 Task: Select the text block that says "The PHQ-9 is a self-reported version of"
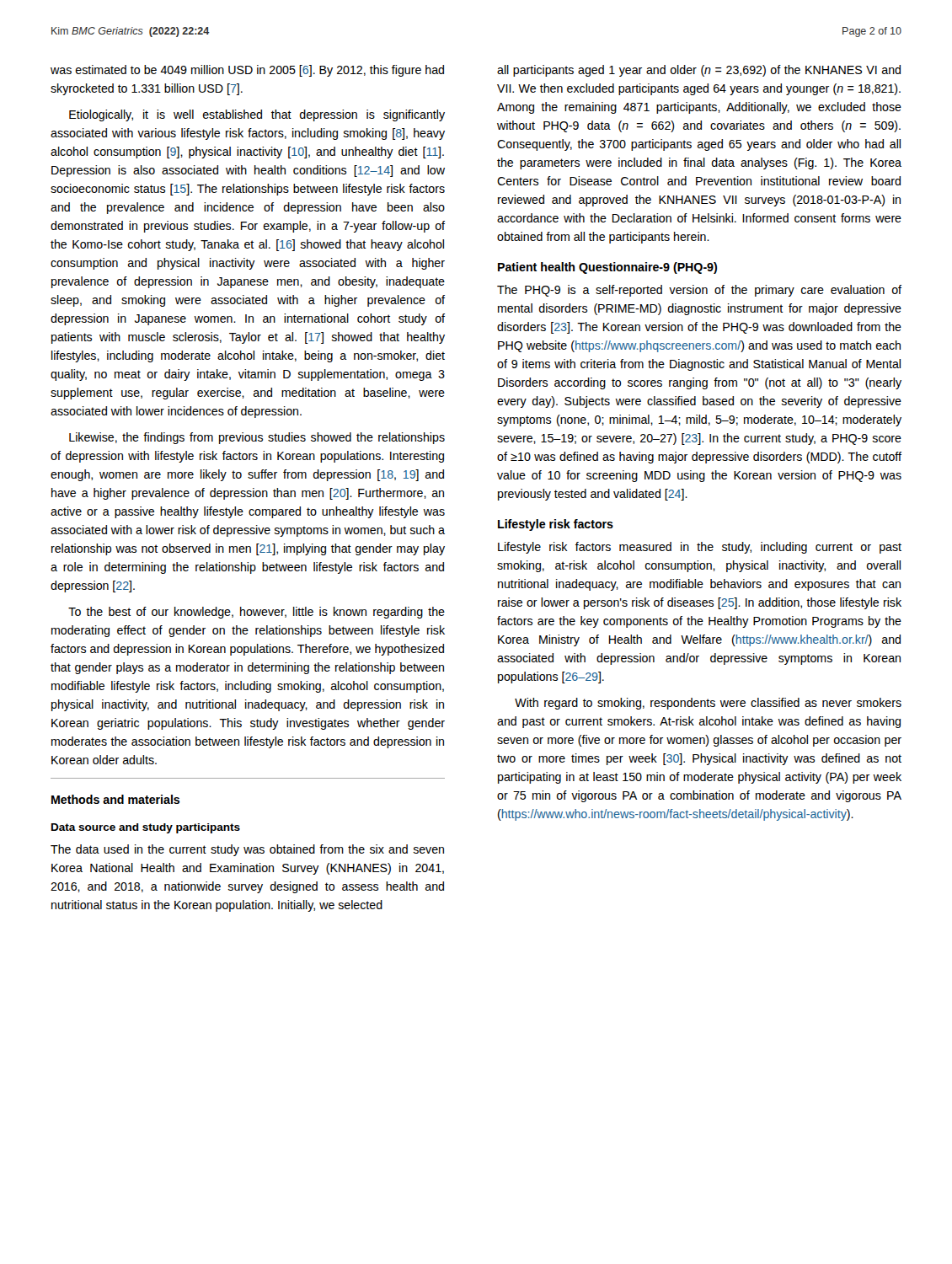coord(699,392)
